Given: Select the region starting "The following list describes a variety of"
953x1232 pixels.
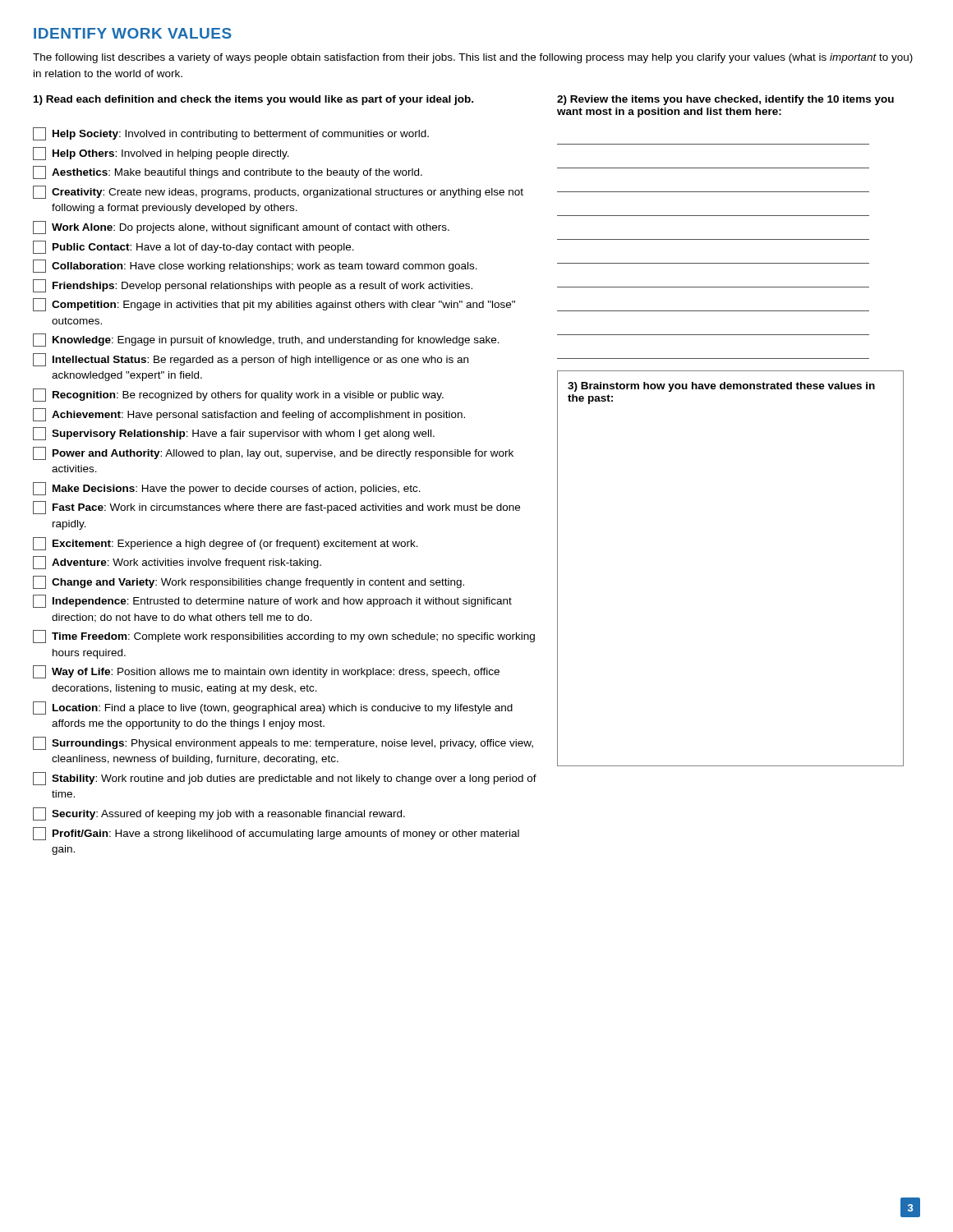Looking at the screenshot, I should 473,65.
